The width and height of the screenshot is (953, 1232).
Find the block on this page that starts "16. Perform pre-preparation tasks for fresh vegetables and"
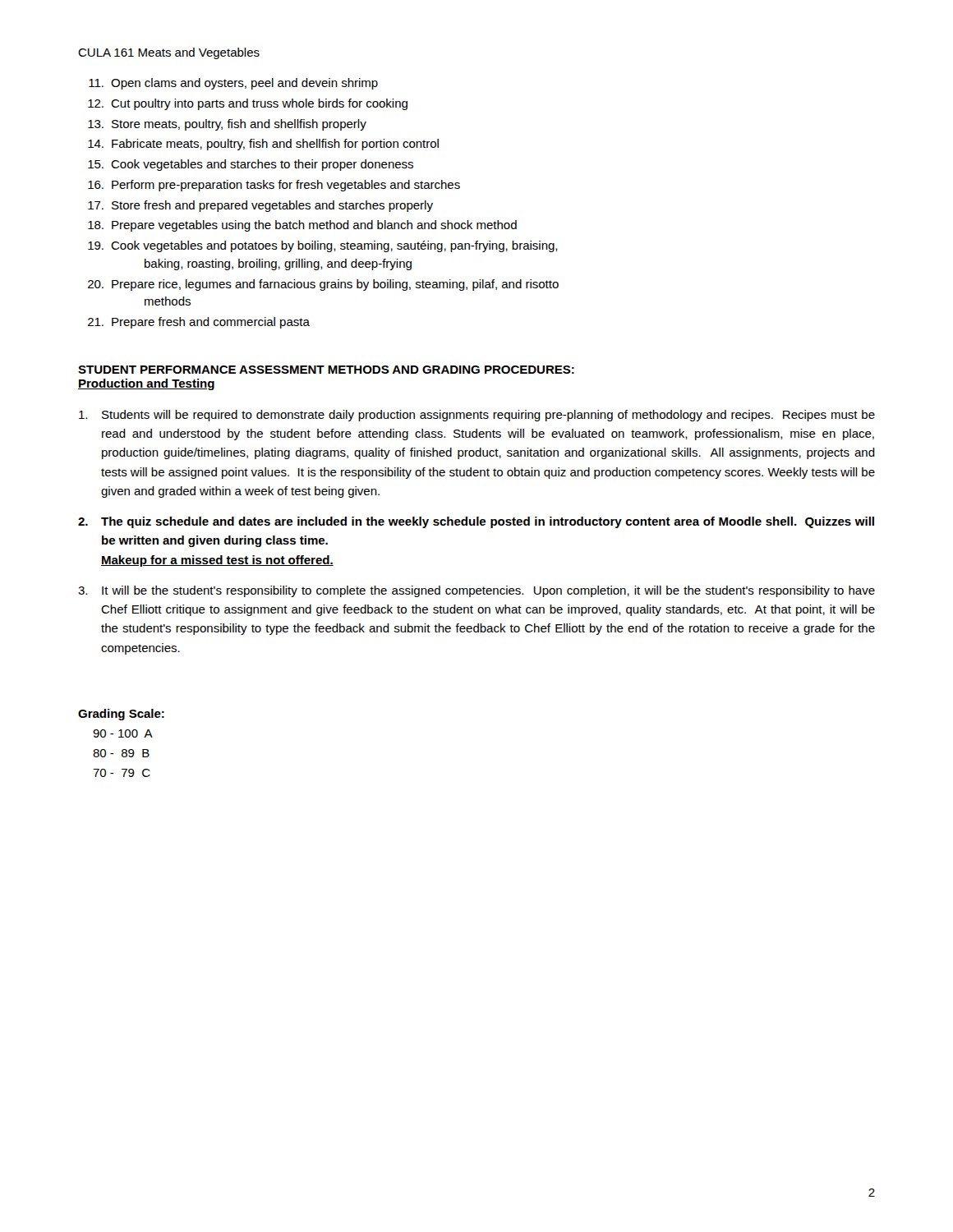pos(274,186)
